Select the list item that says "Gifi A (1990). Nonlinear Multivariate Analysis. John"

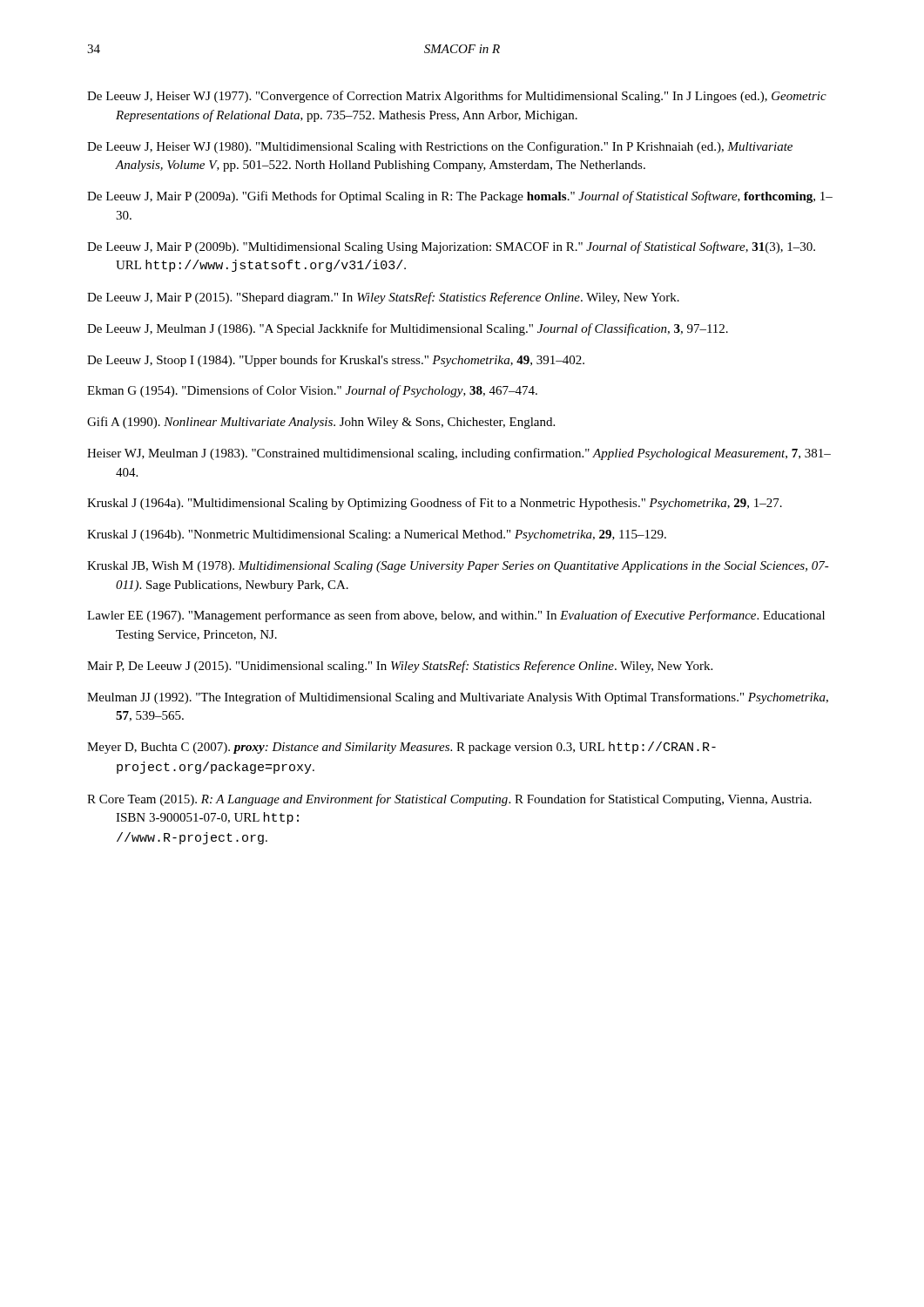pos(321,422)
